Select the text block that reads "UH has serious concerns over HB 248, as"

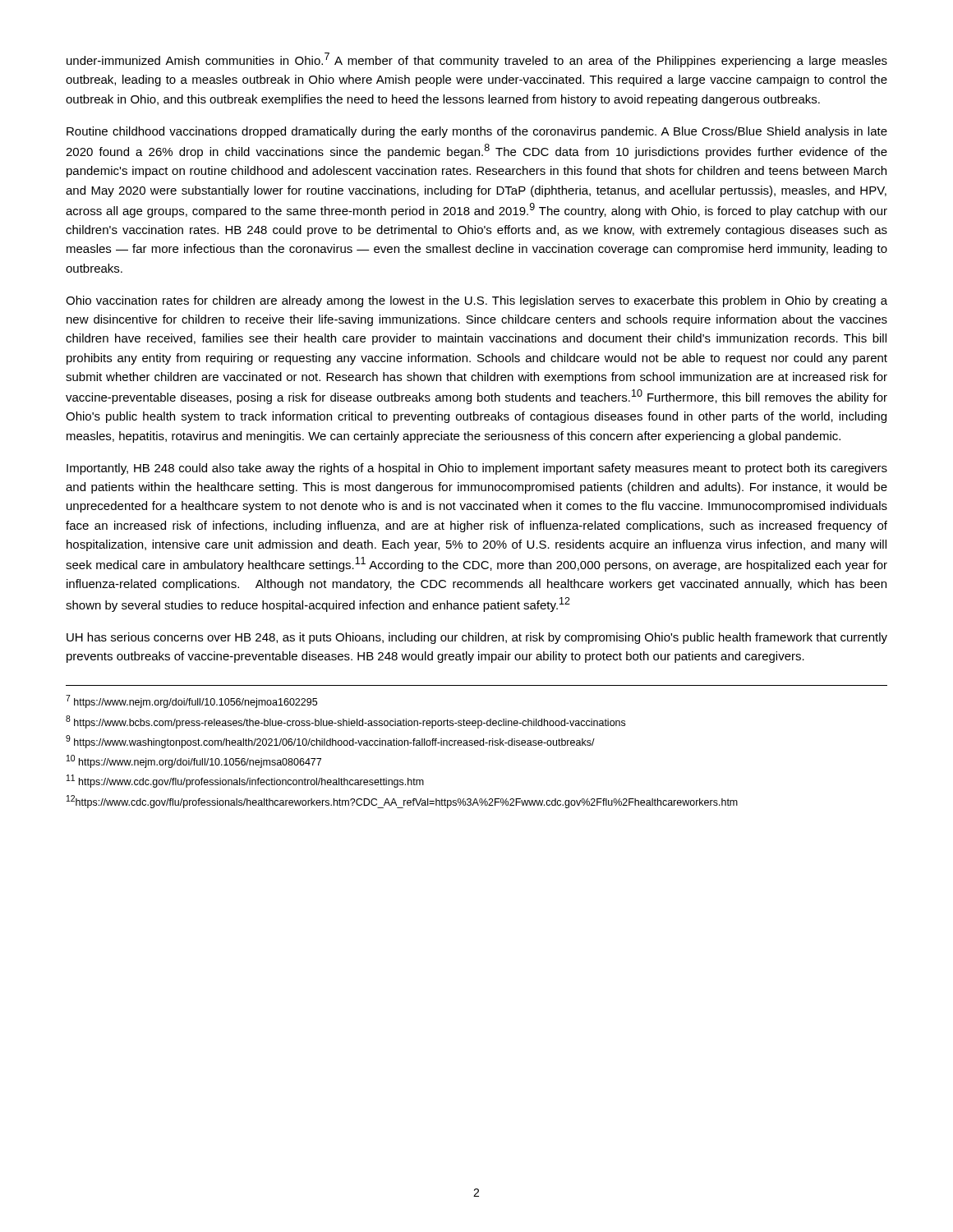[x=476, y=646]
